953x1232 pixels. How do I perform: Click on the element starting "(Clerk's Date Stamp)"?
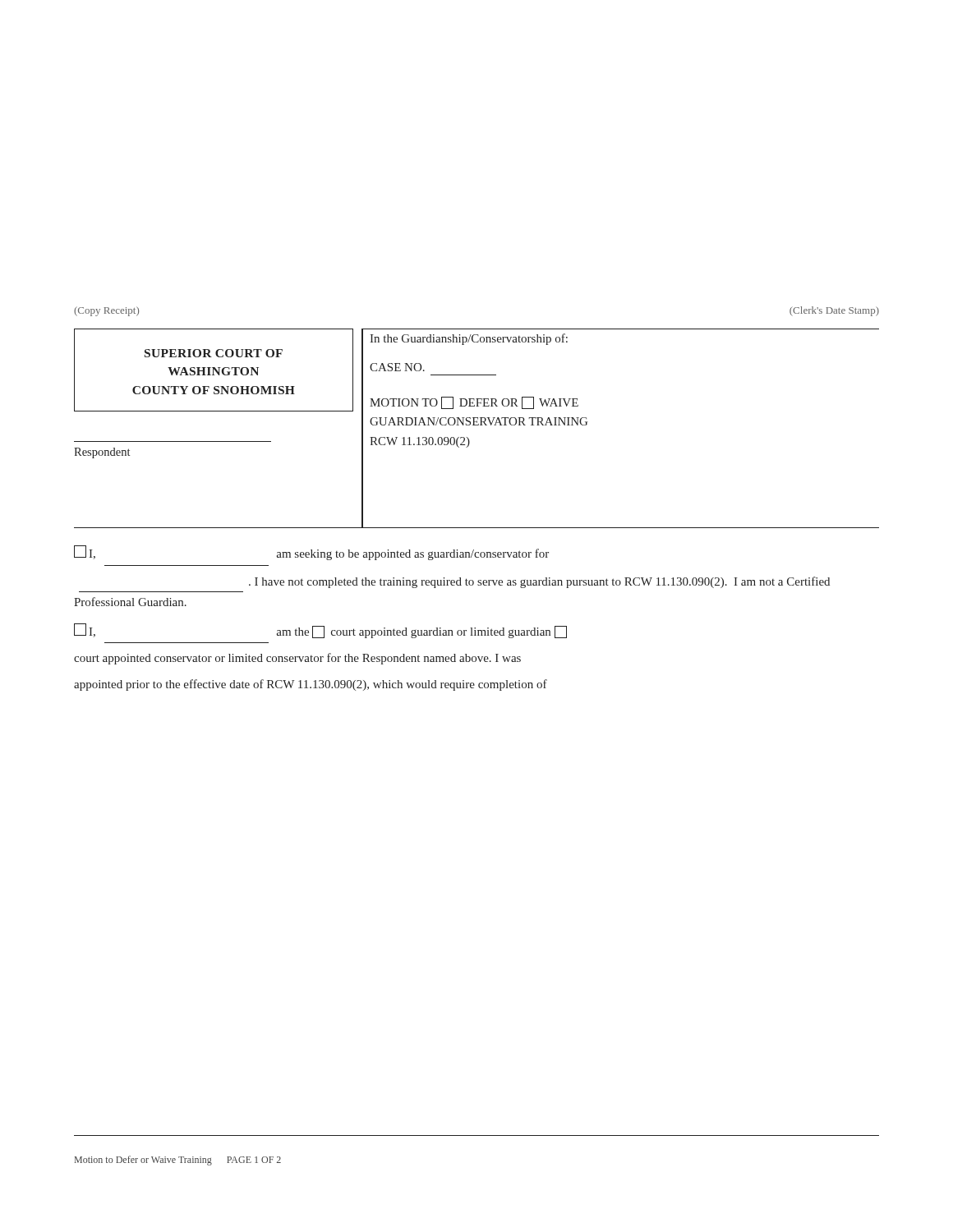tap(834, 310)
